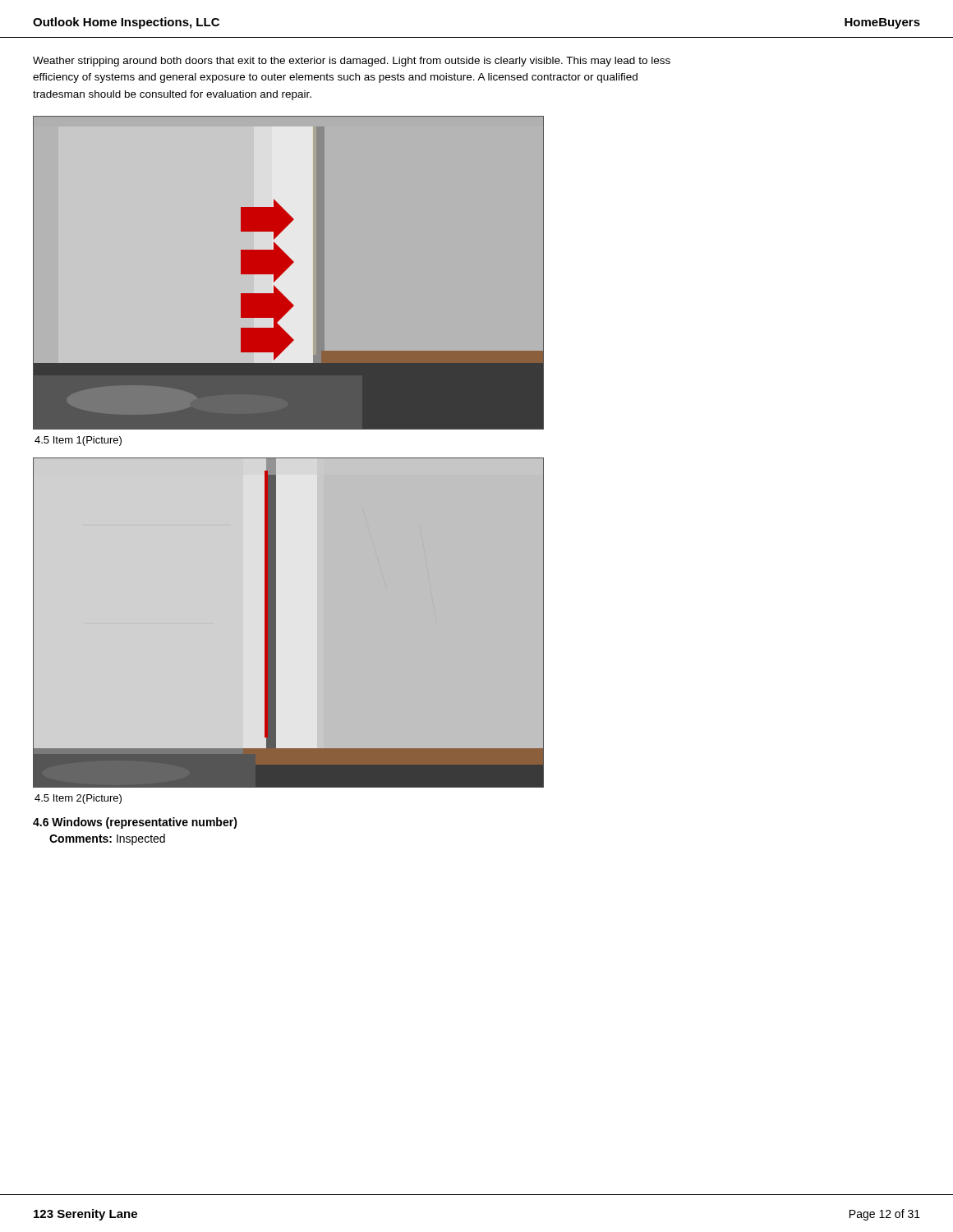Click on the caption that reads "5 Item 2(Picture)"
The image size is (953, 1232).
(78, 798)
